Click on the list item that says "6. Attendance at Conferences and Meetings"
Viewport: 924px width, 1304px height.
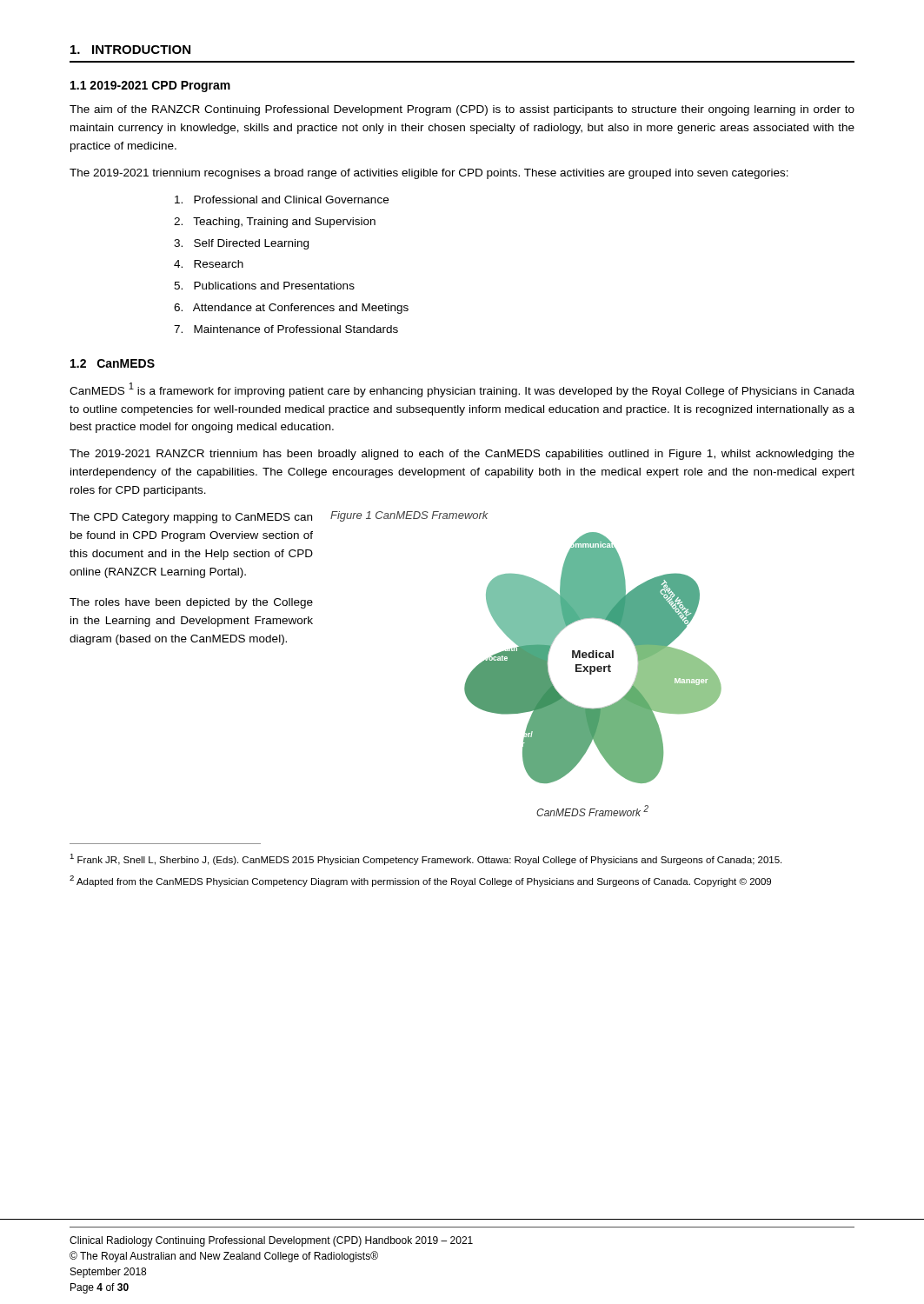(291, 308)
